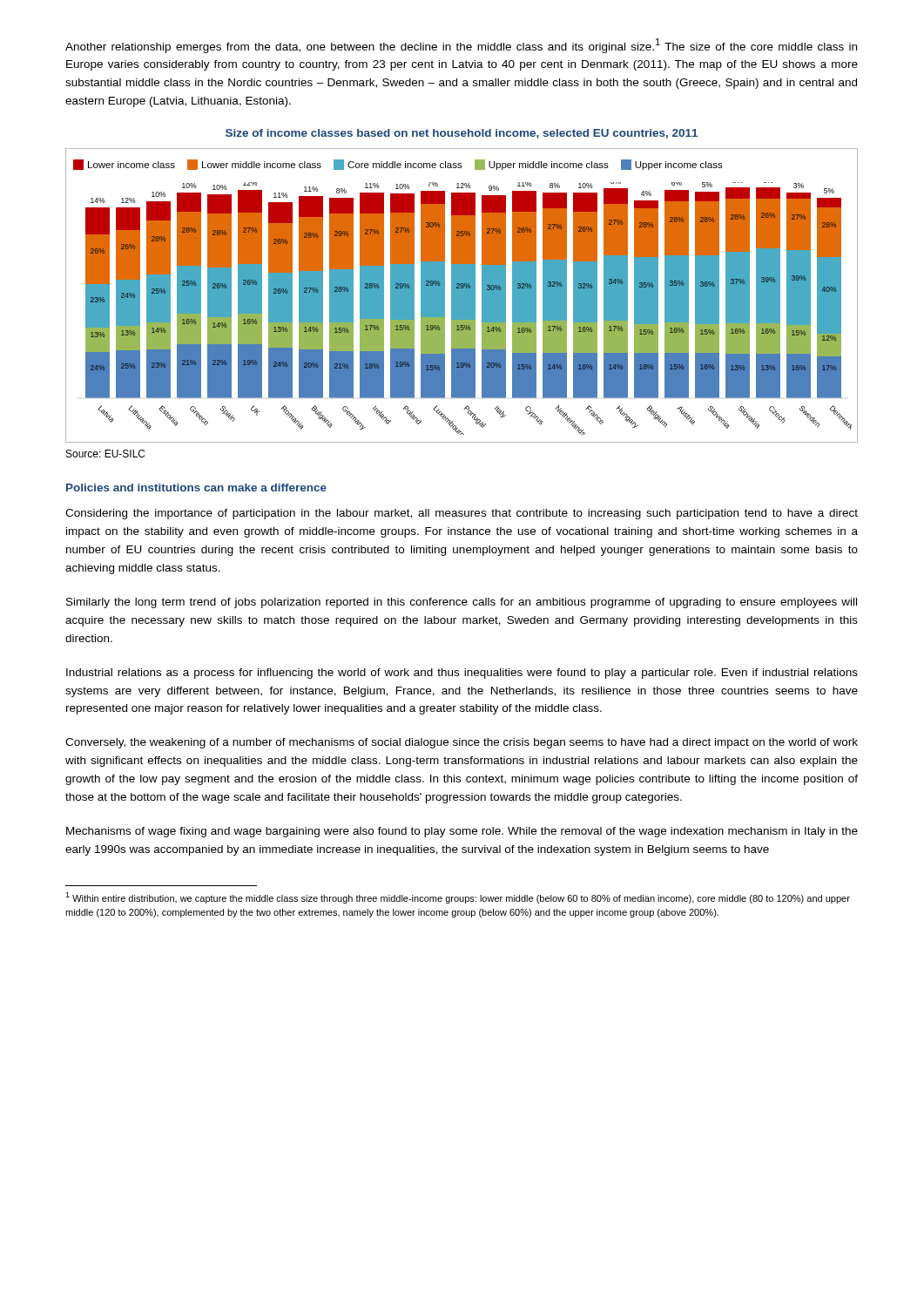Point to the region starting "Source: EU-SILC"
Viewport: 924px width, 1307px height.
(x=105, y=454)
